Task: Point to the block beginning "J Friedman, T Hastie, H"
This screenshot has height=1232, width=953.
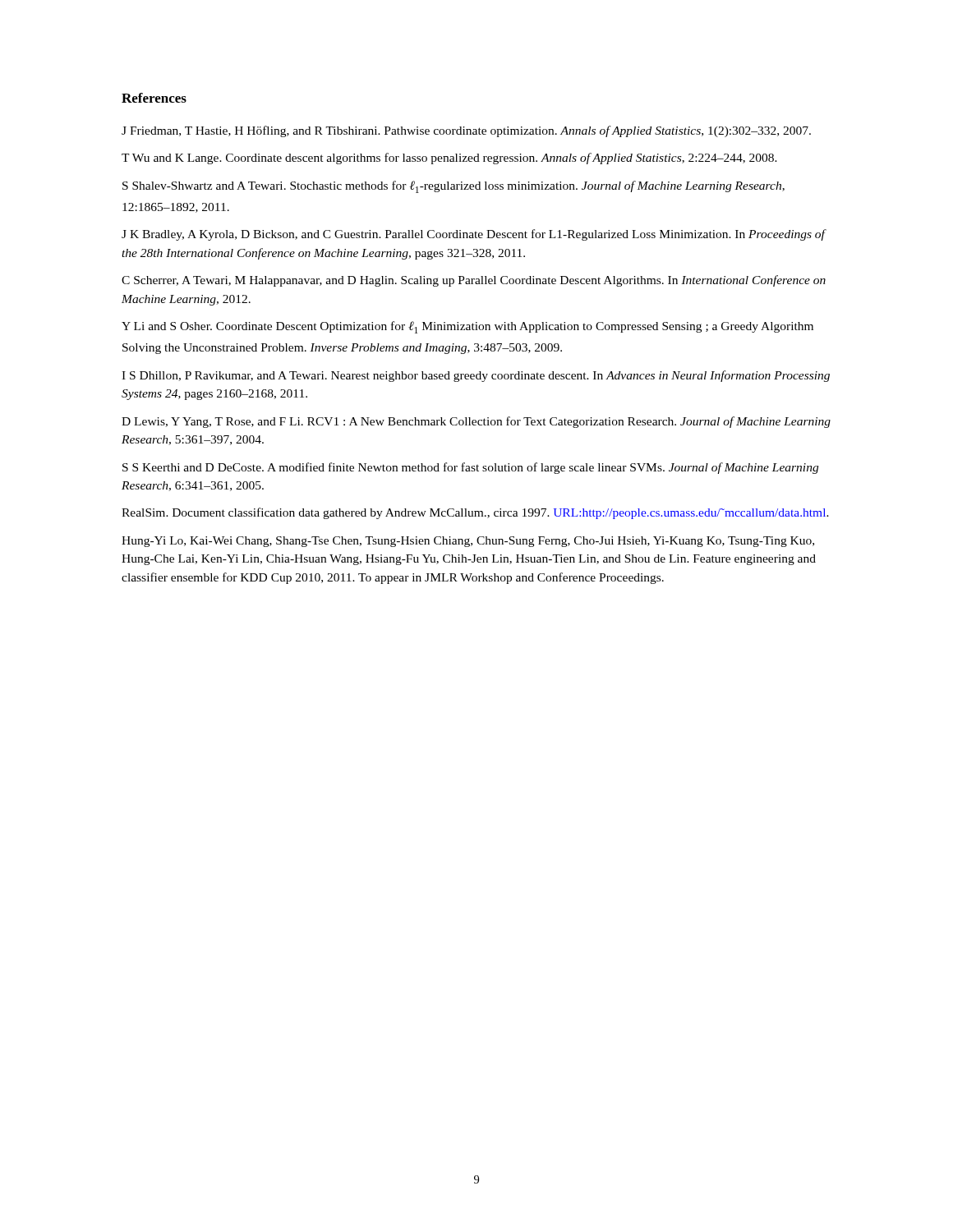Action: click(x=476, y=131)
